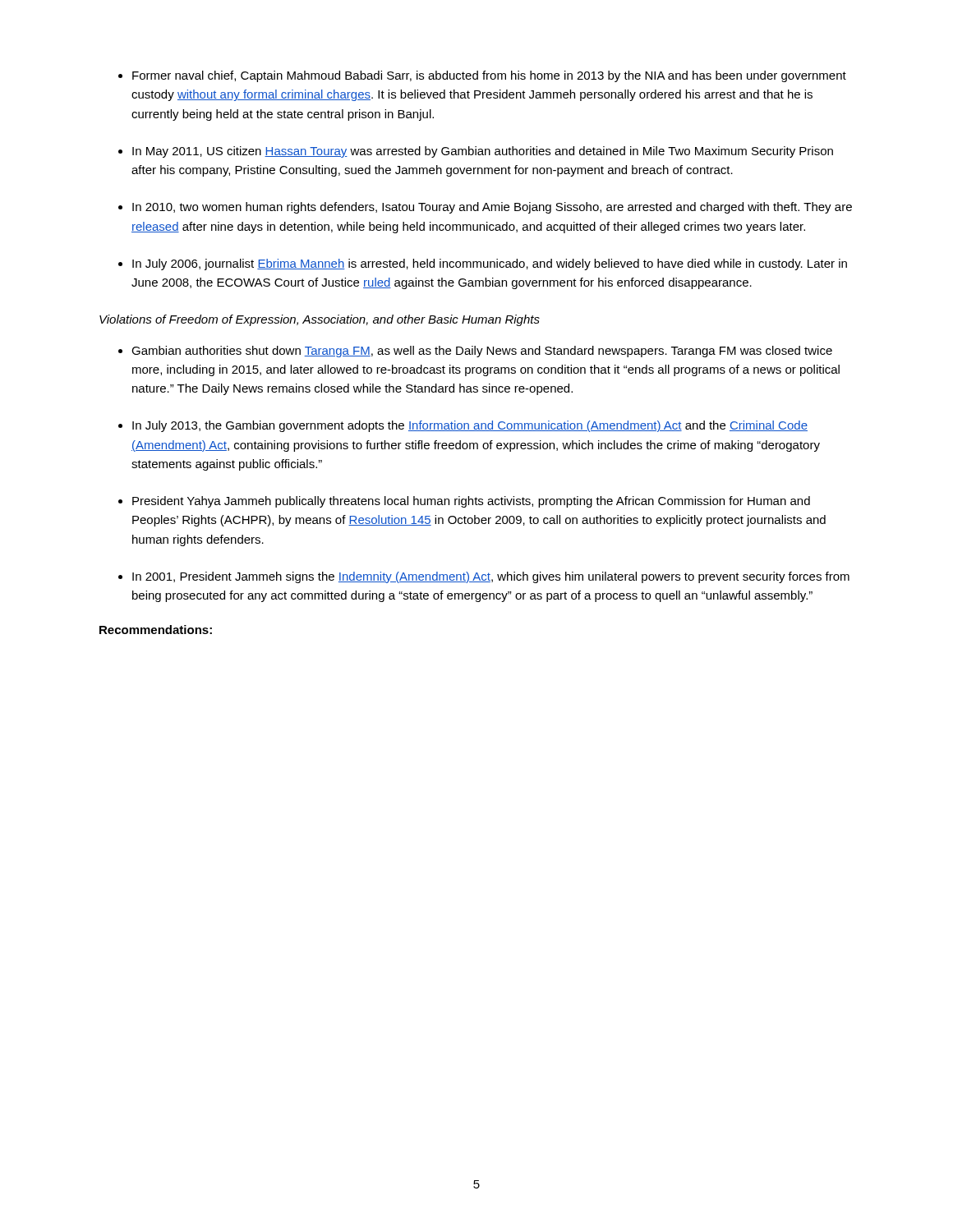The height and width of the screenshot is (1232, 953).
Task: Locate the list item containing "In July 2006, journalist Ebrima Manneh is"
Action: click(493, 273)
